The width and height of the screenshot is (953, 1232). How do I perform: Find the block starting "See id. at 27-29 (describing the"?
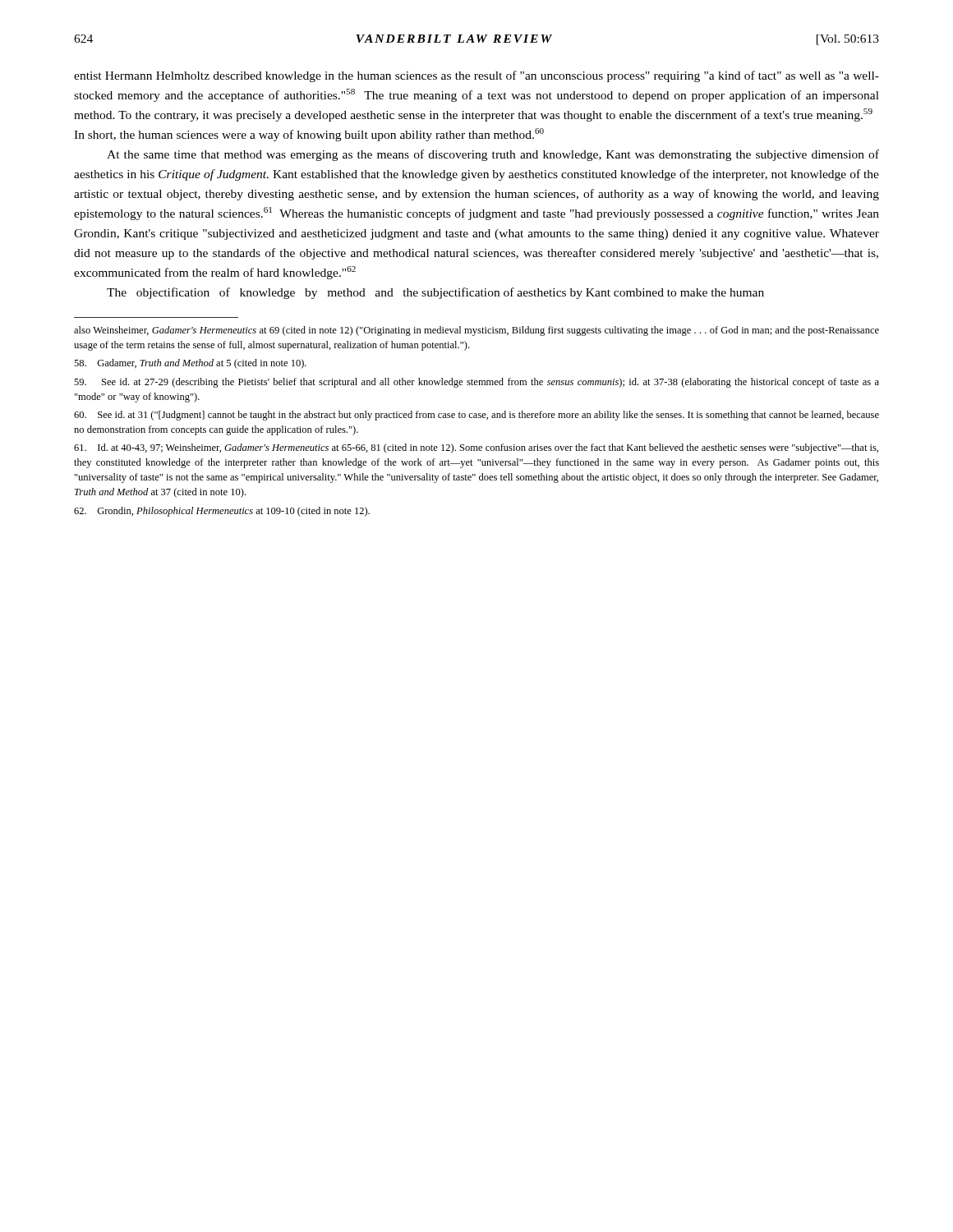pos(476,389)
